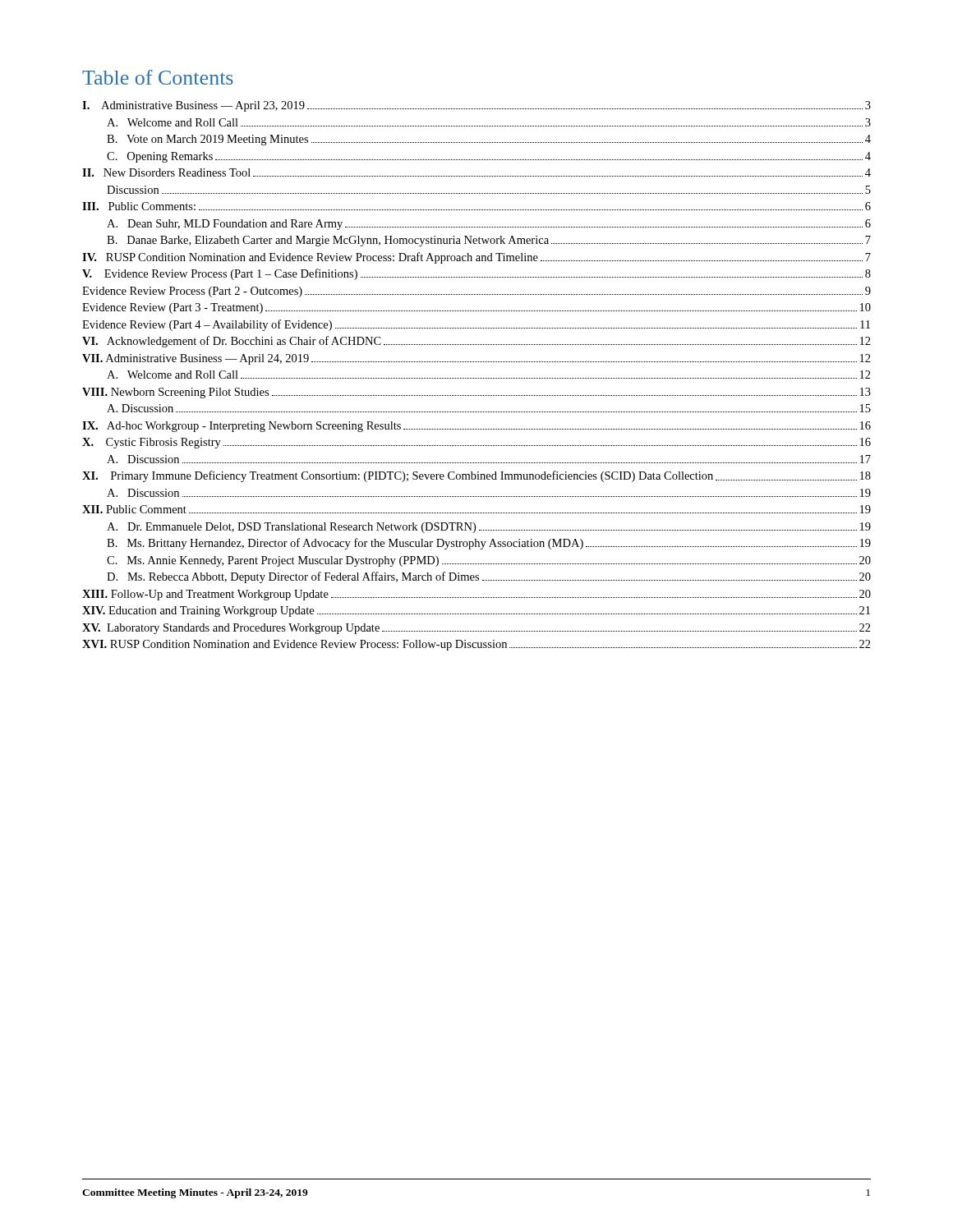953x1232 pixels.
Task: Locate the list item with the text "Evidence Review Process (Part 2 - Outcomes) 9"
Action: [x=476, y=291]
